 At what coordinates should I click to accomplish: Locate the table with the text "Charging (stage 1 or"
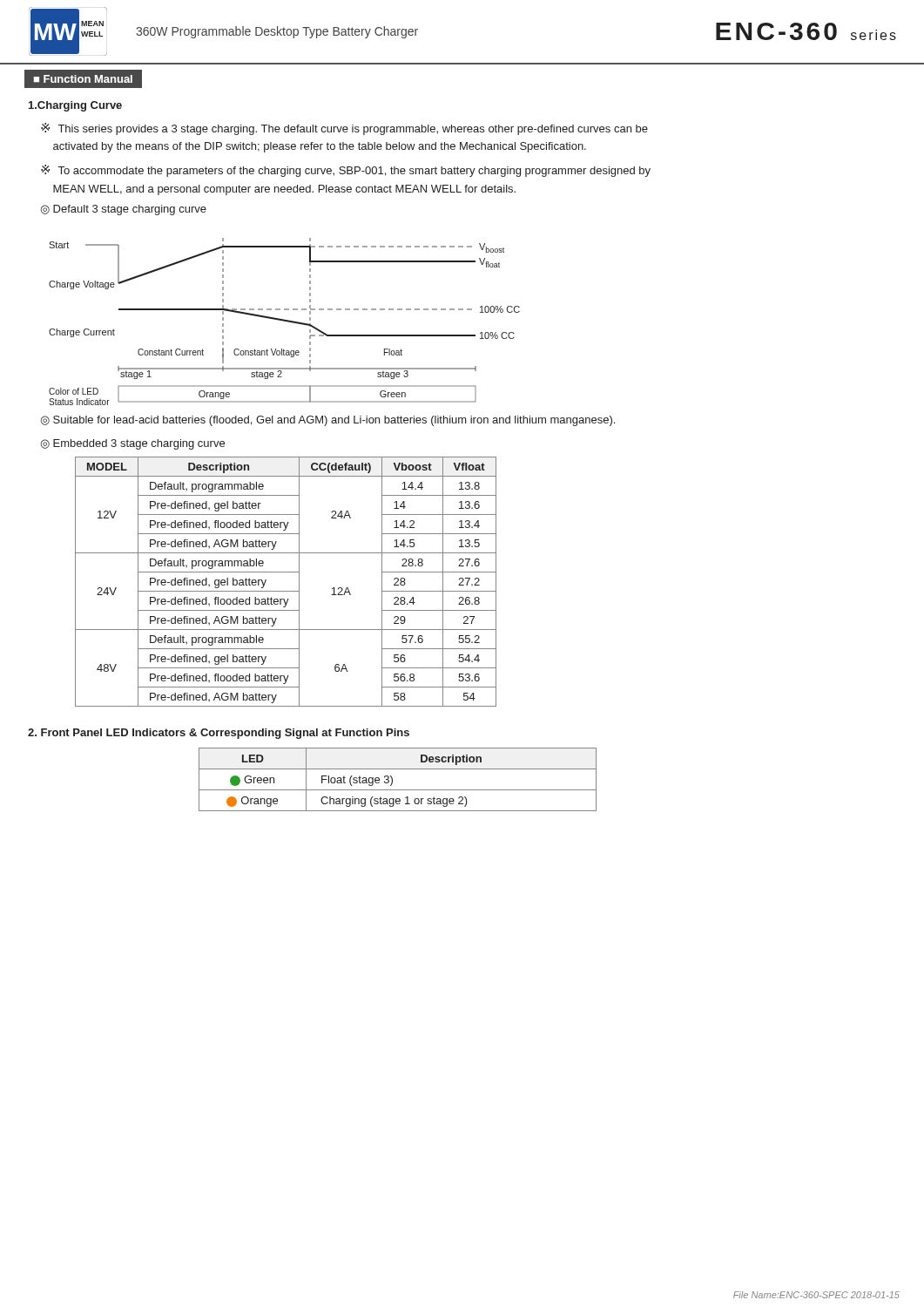pyautogui.click(x=536, y=780)
